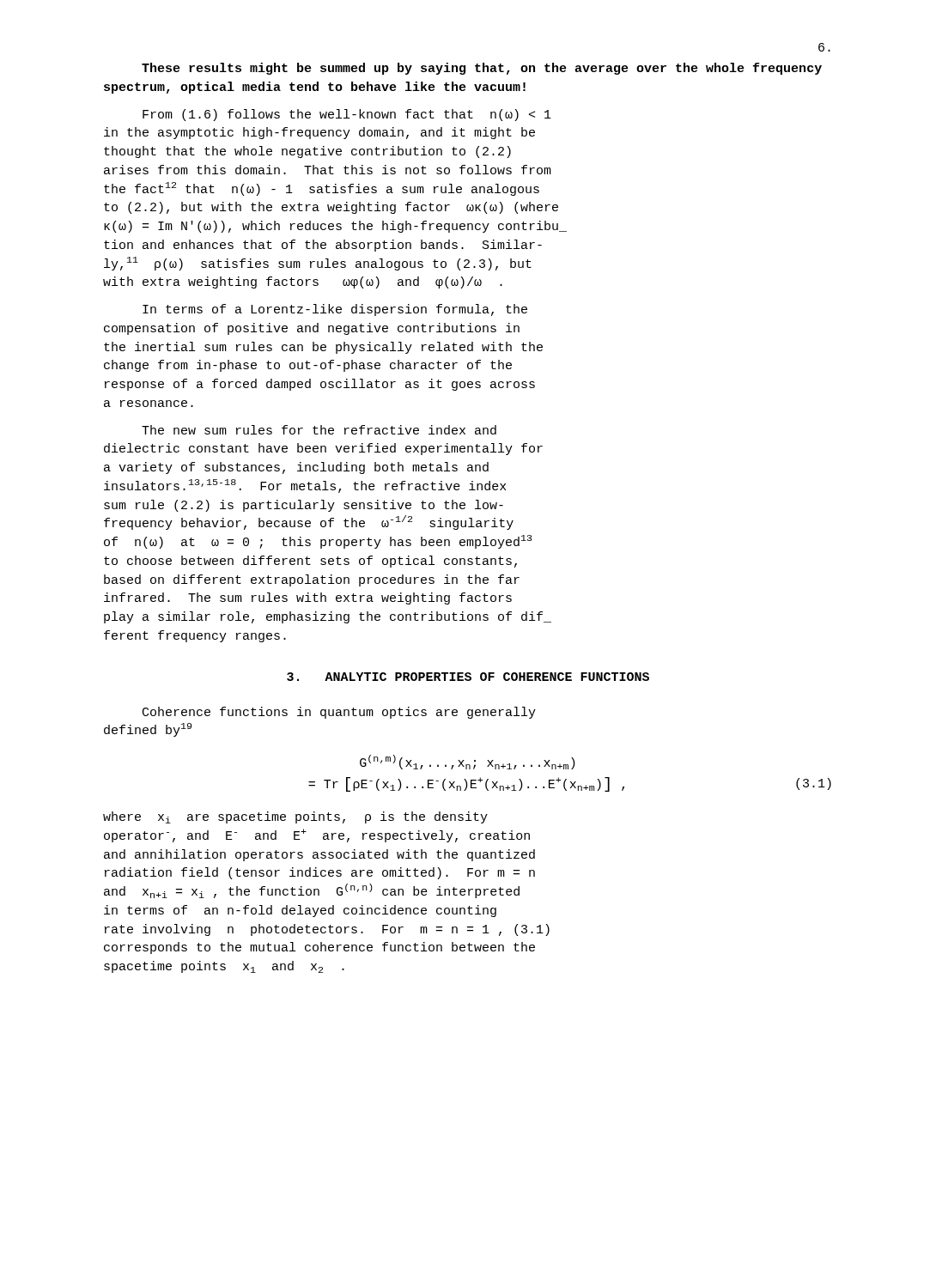Click the passage that begins "The new sum rules for the"
The image size is (936, 1288).
(x=468, y=534)
